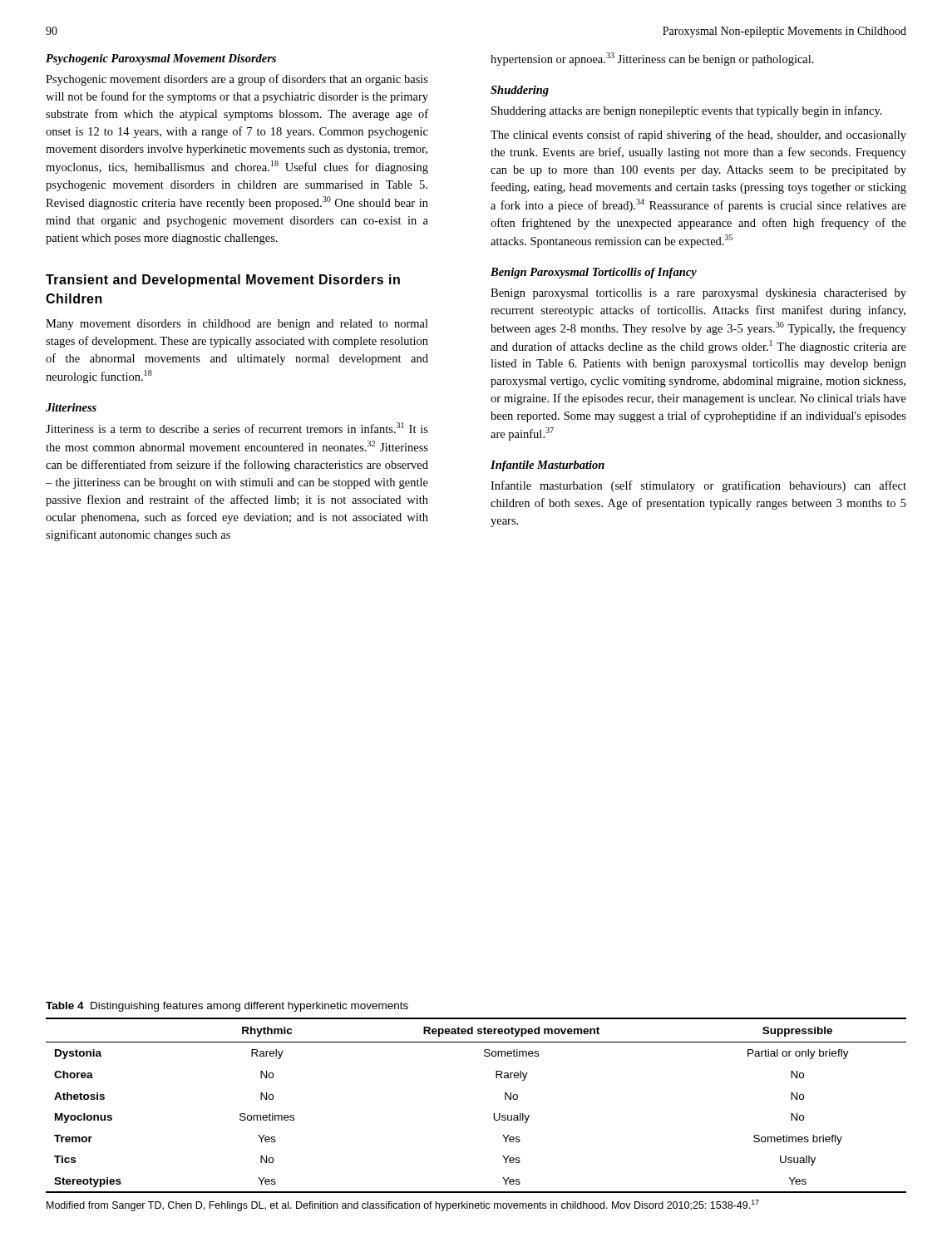Image resolution: width=952 pixels, height=1247 pixels.
Task: Locate the block starting "Benign paroxysmal torticollis is"
Action: coord(698,363)
